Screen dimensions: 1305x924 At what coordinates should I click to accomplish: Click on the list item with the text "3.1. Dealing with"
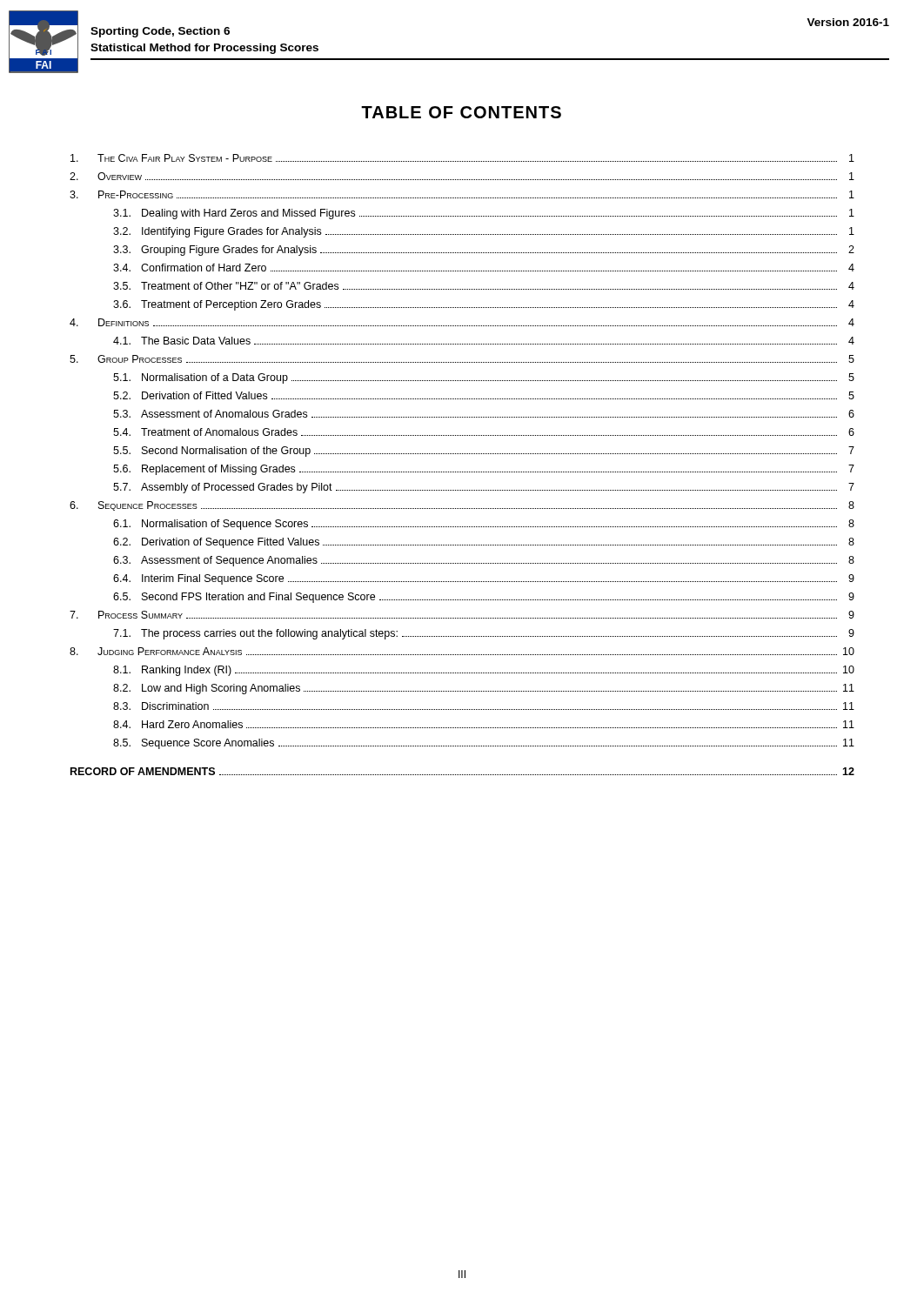(476, 214)
